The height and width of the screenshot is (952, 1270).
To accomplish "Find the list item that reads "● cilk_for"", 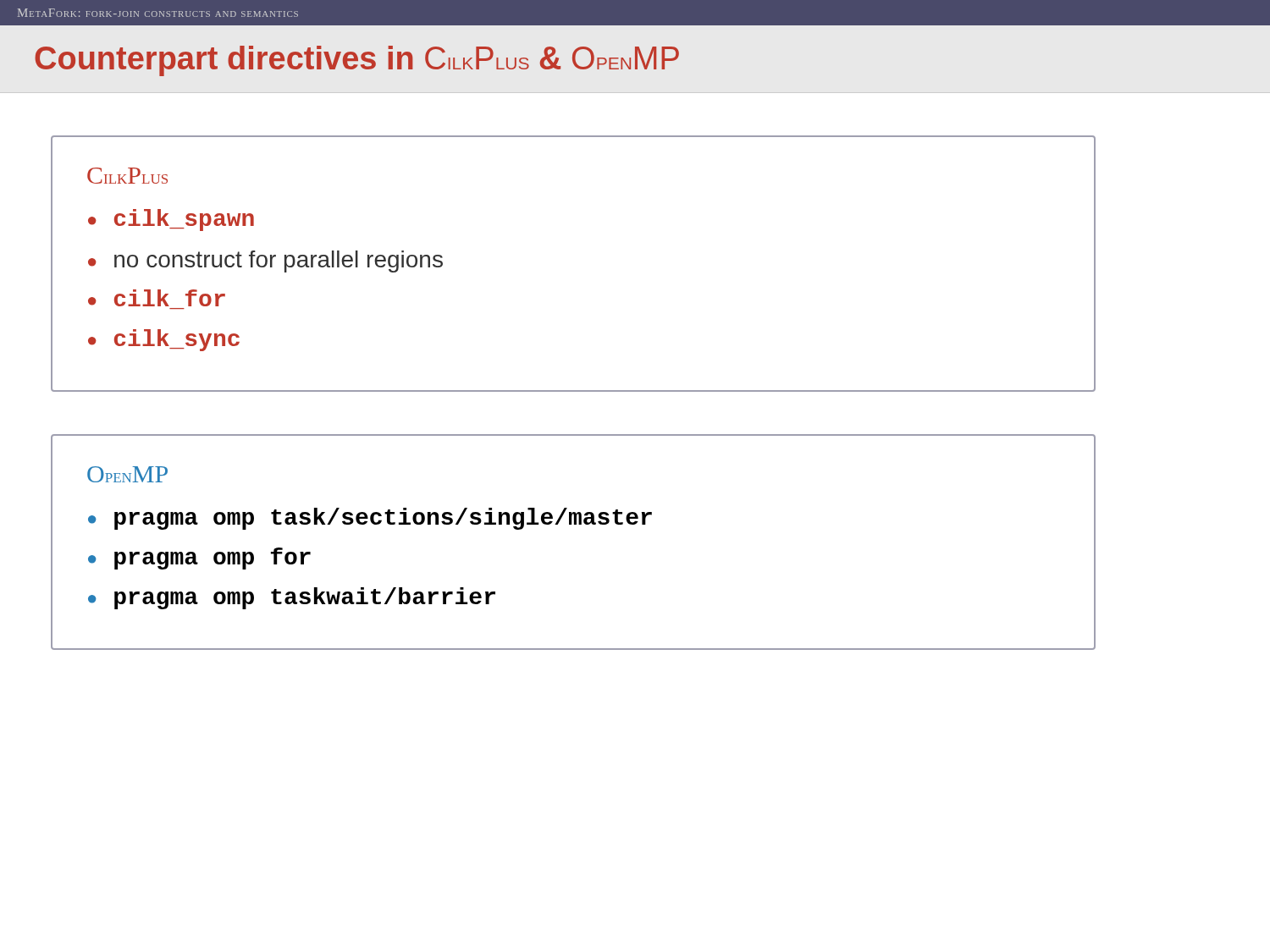I will coord(157,300).
